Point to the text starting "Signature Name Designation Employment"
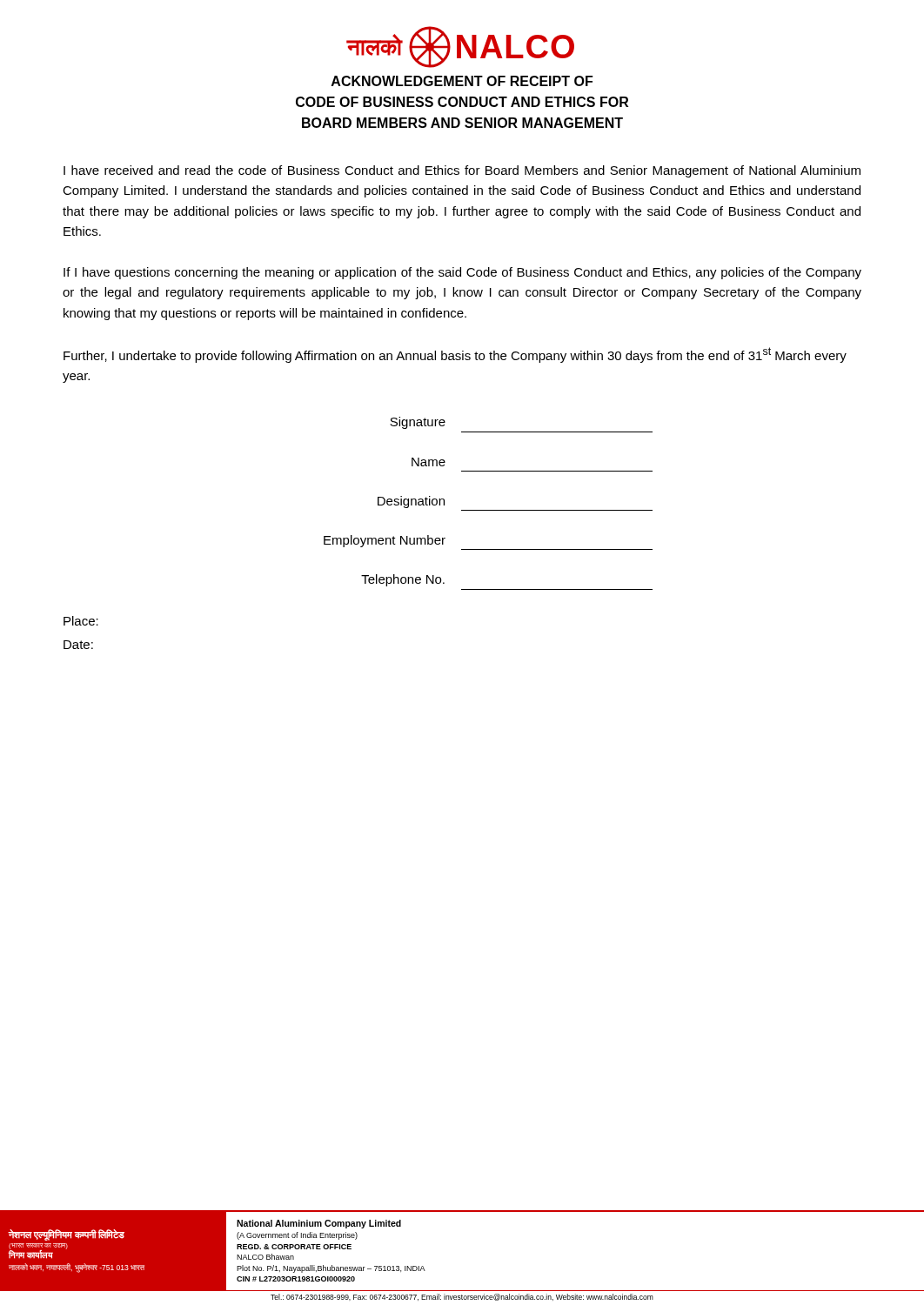The height and width of the screenshot is (1305, 924). point(462,501)
